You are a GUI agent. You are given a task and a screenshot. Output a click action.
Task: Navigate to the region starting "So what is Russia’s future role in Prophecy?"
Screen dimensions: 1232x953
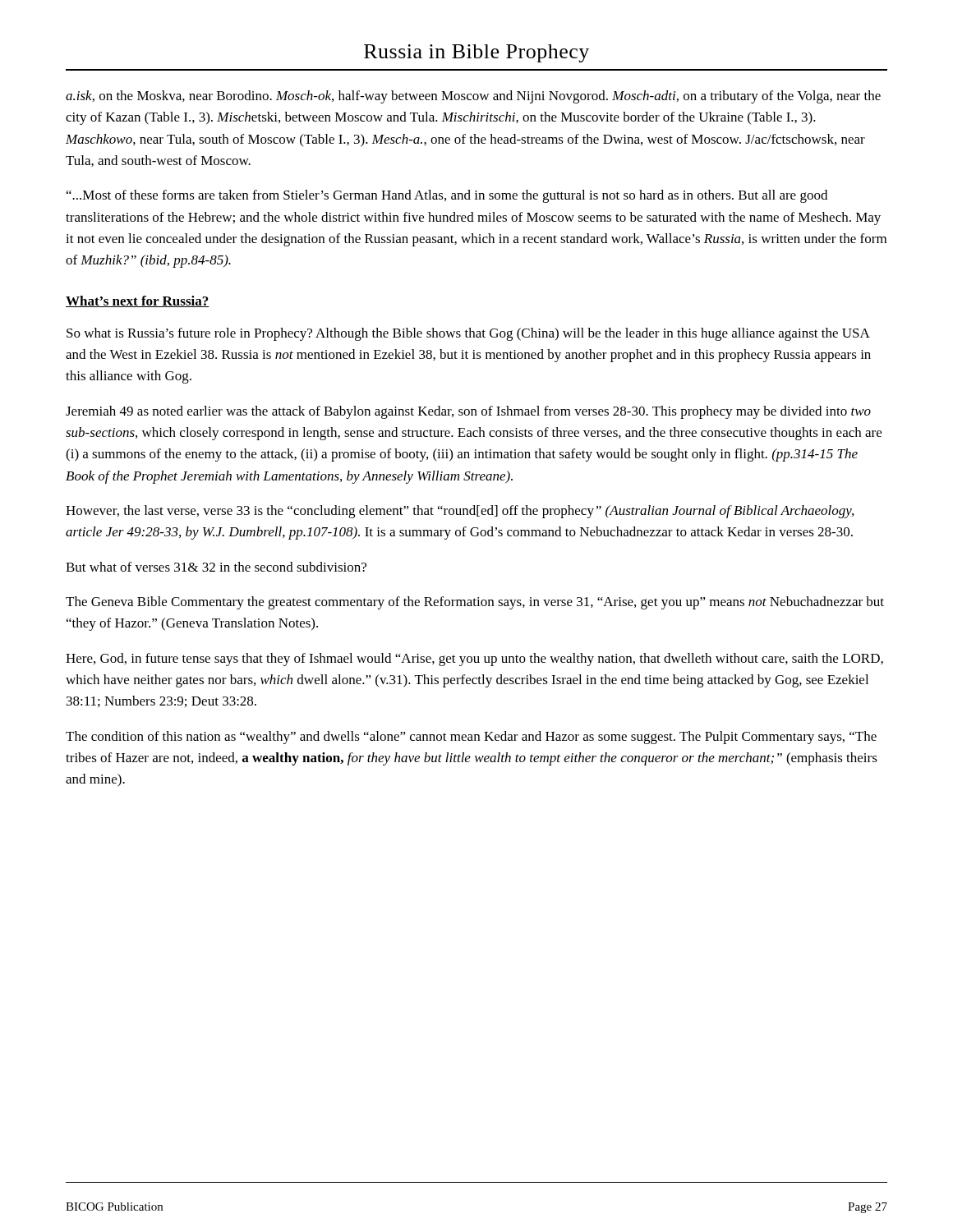468,354
